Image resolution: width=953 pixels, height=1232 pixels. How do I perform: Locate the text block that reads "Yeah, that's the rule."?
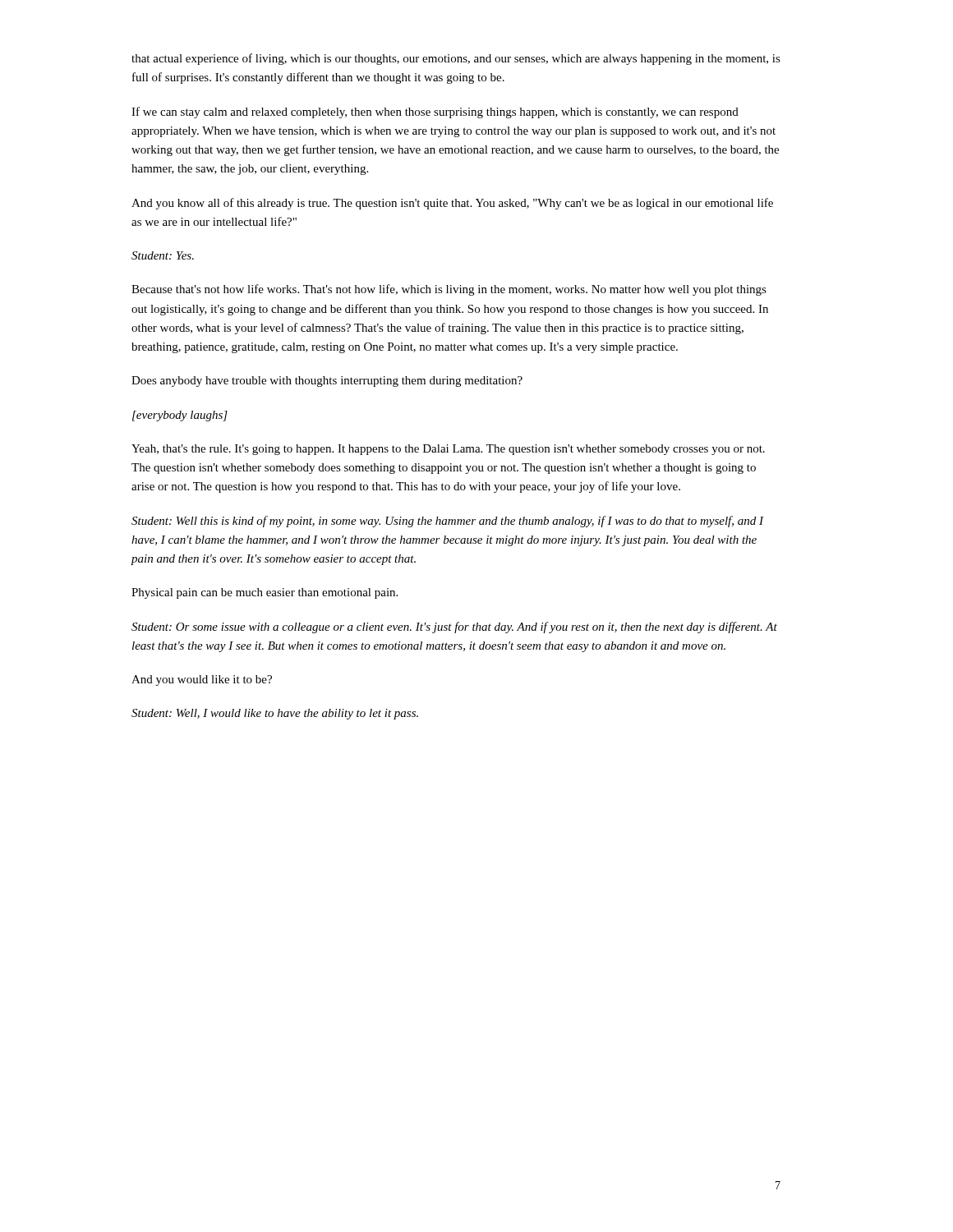[448, 467]
